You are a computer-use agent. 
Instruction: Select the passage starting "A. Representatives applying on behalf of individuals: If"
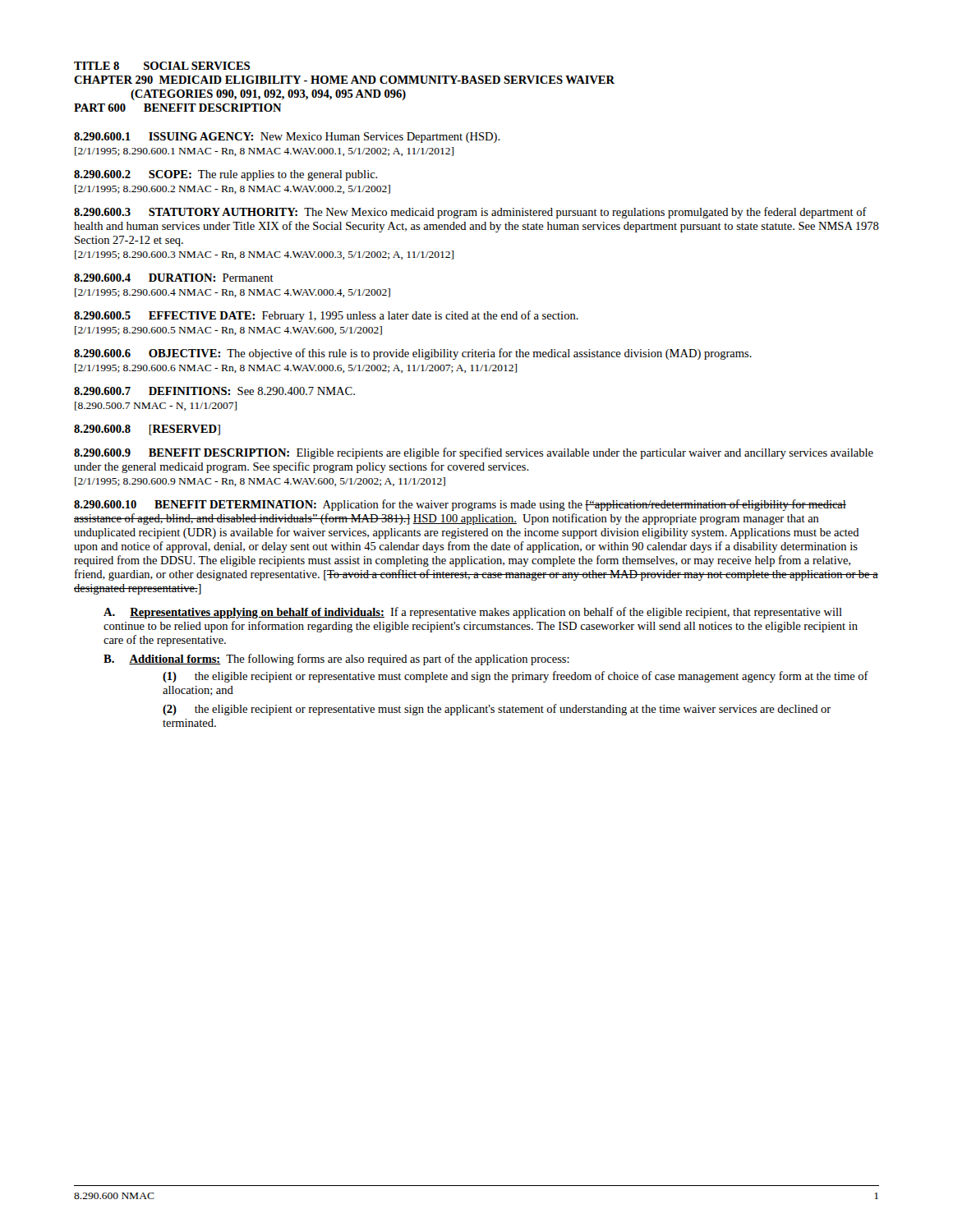click(481, 626)
